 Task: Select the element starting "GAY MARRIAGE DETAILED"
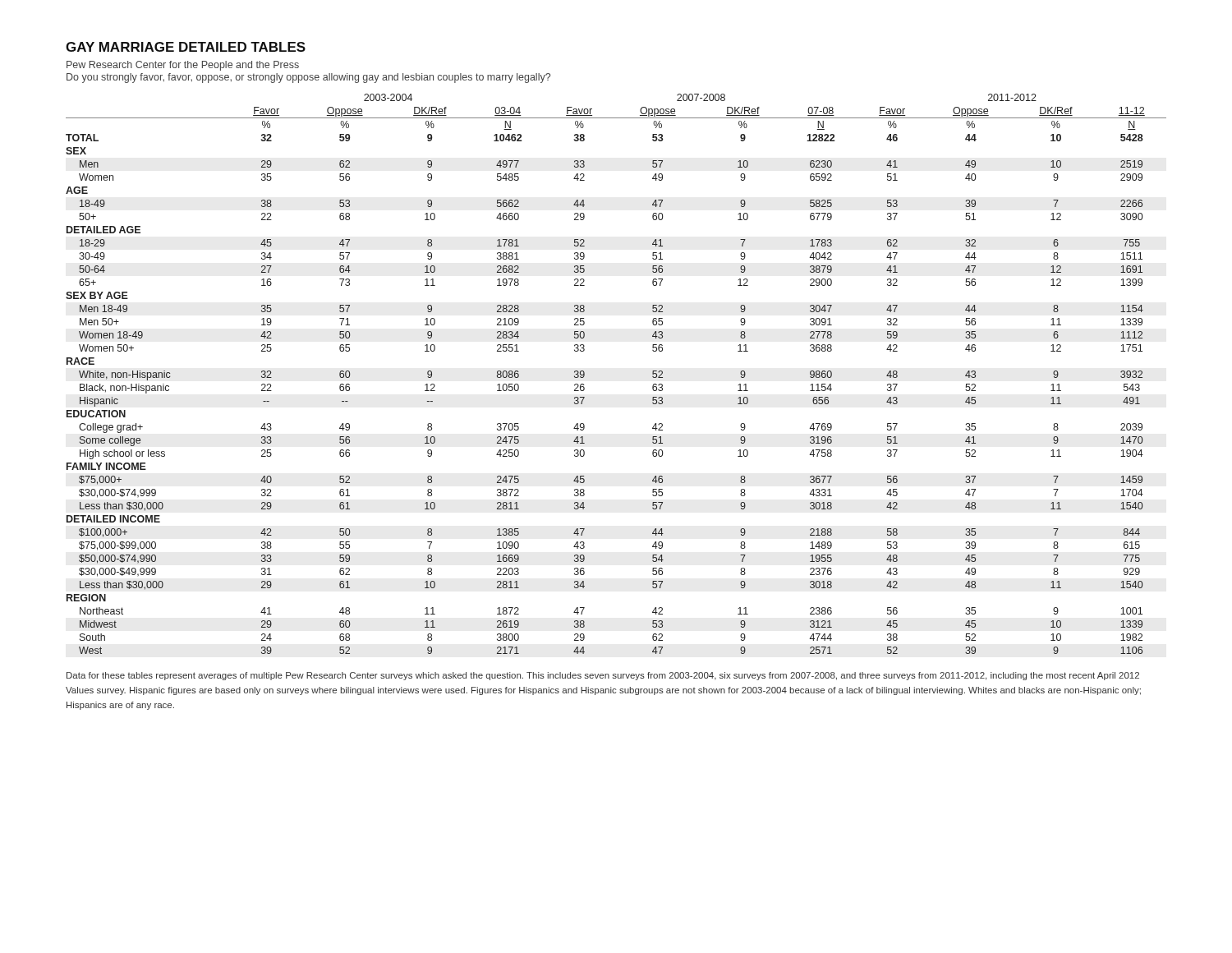[186, 47]
